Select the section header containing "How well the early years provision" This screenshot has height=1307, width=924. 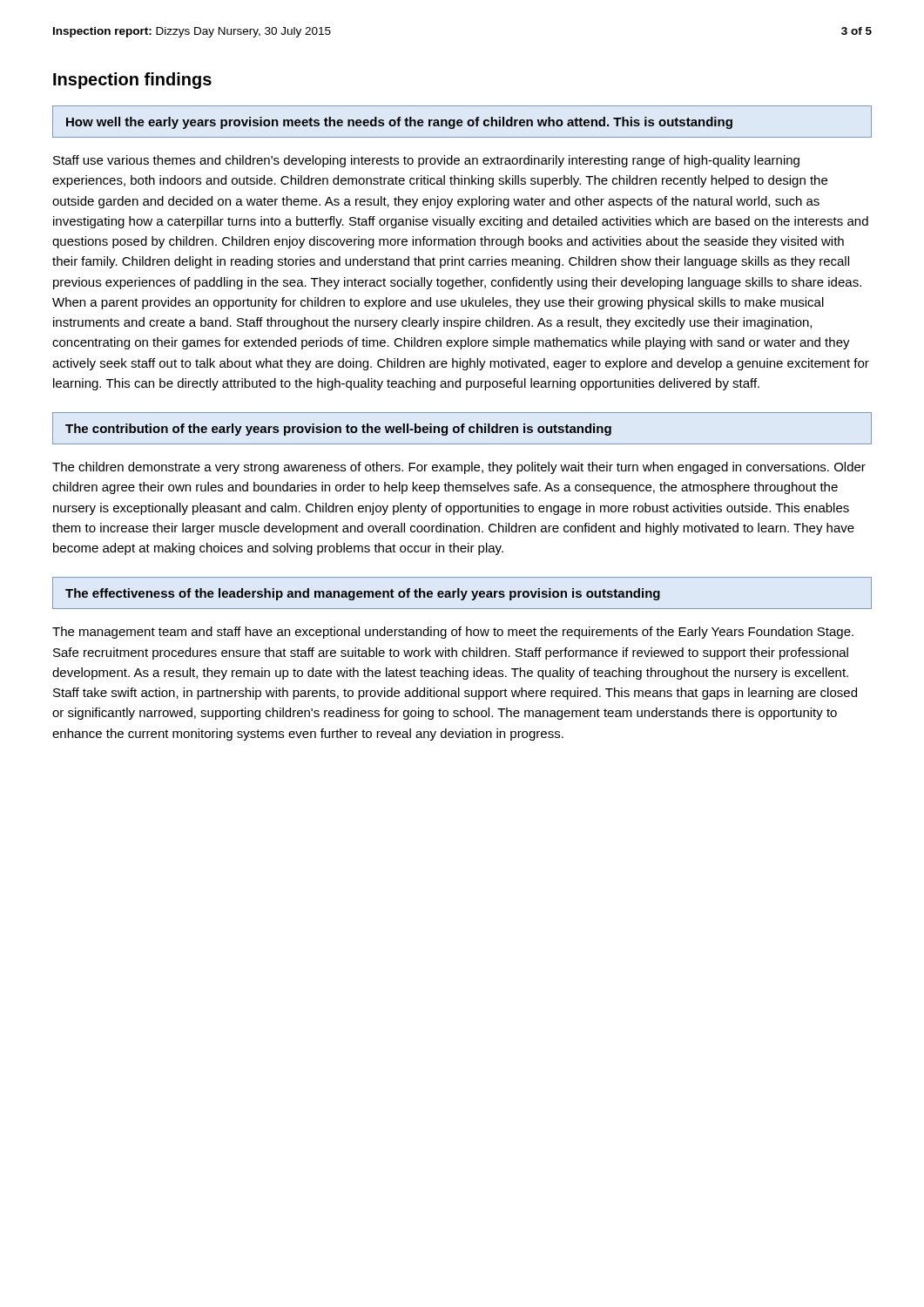tap(462, 122)
